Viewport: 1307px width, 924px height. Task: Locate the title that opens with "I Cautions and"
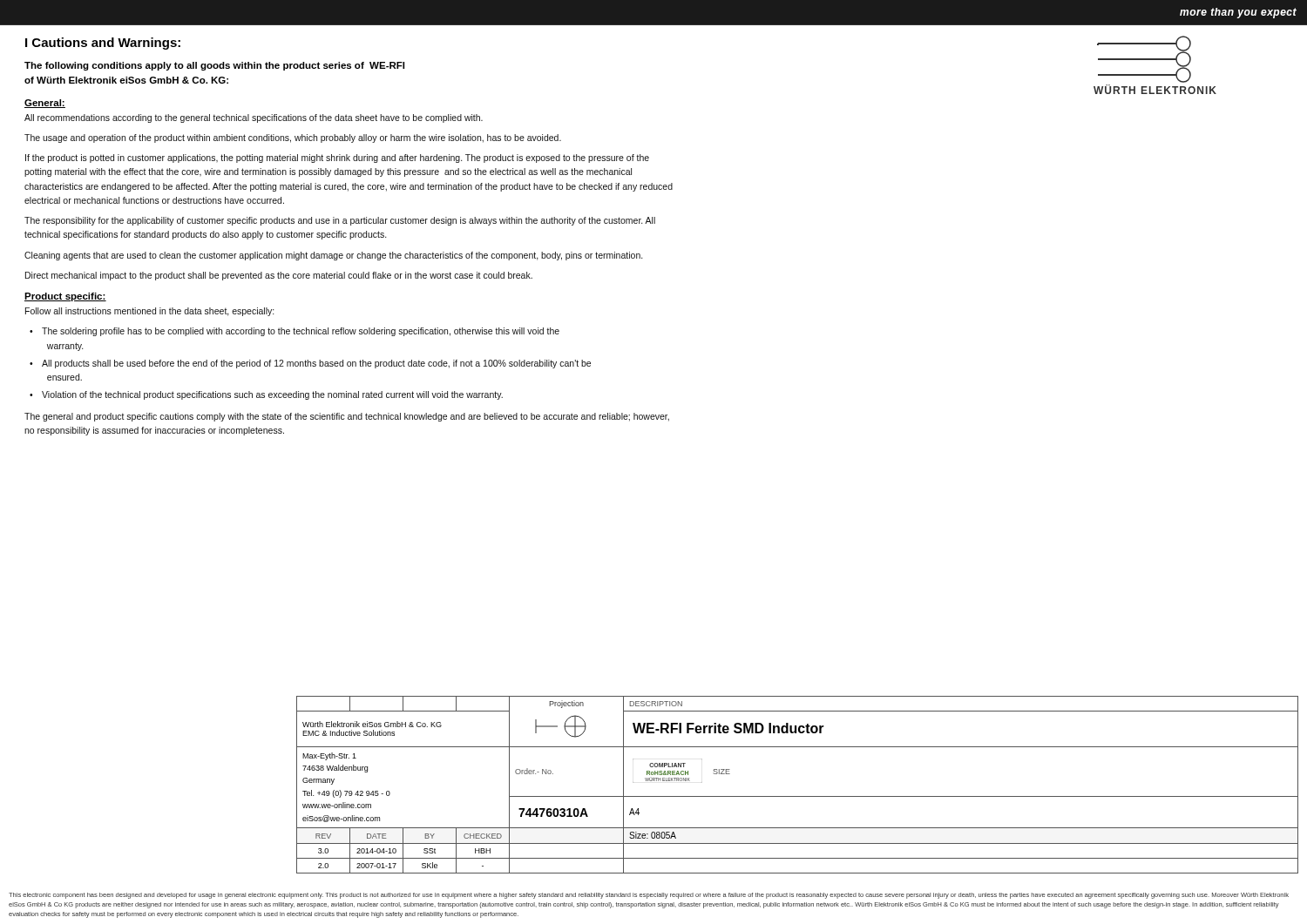[103, 42]
